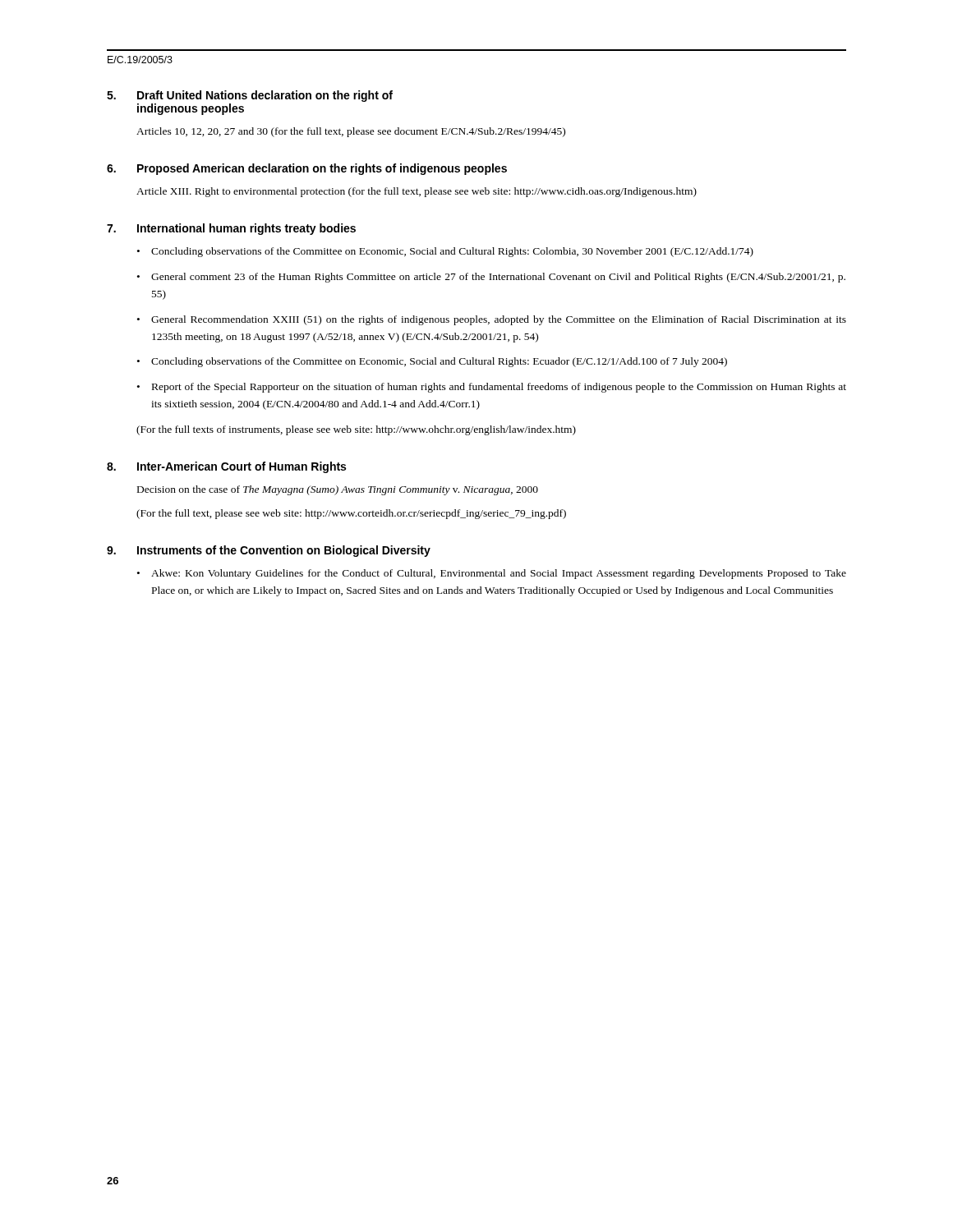
Task: Select the region starting "(For the full texts of instruments, please"
Action: [x=356, y=429]
